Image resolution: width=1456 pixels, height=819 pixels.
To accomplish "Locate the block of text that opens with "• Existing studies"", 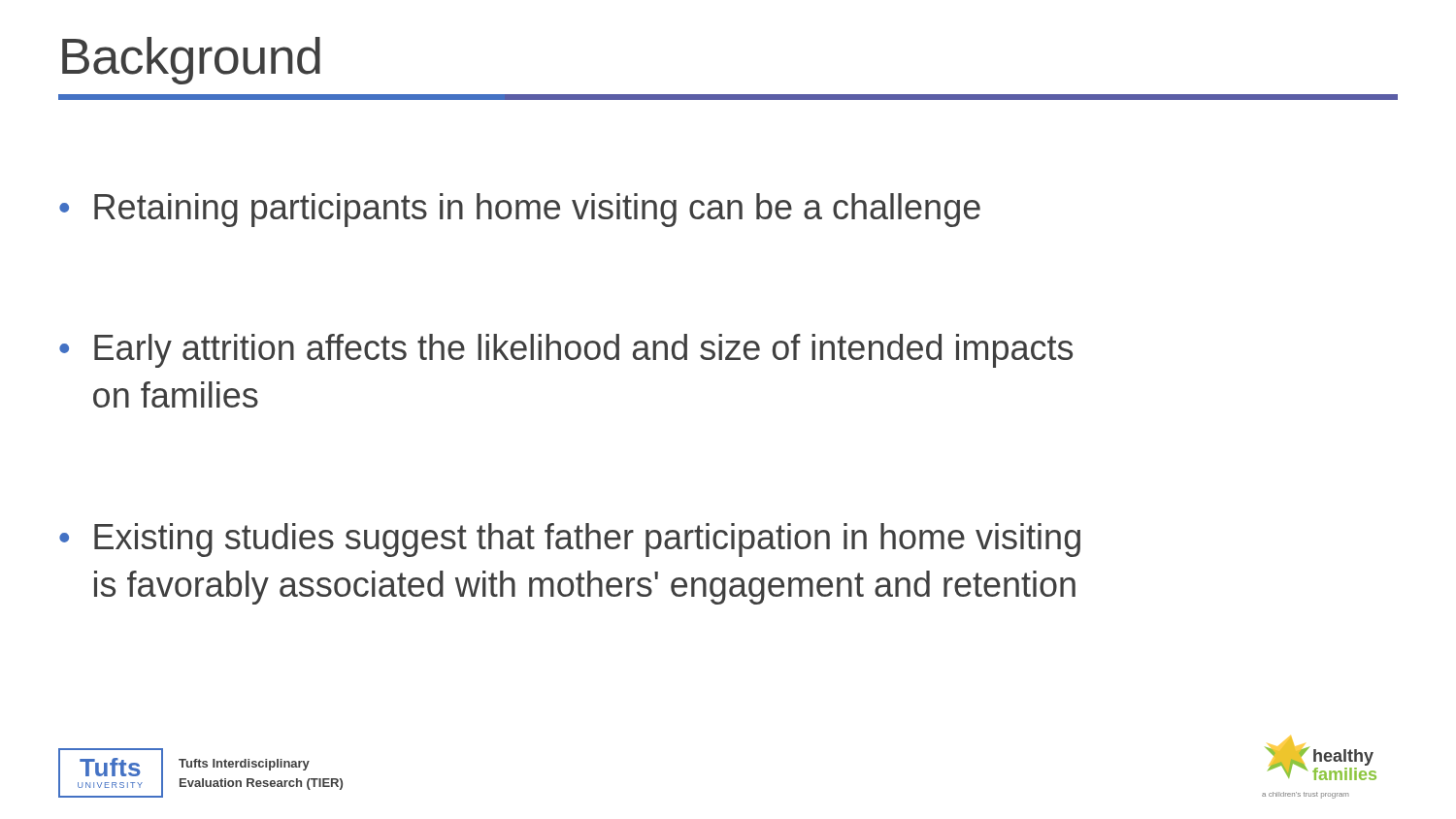I will [x=570, y=561].
